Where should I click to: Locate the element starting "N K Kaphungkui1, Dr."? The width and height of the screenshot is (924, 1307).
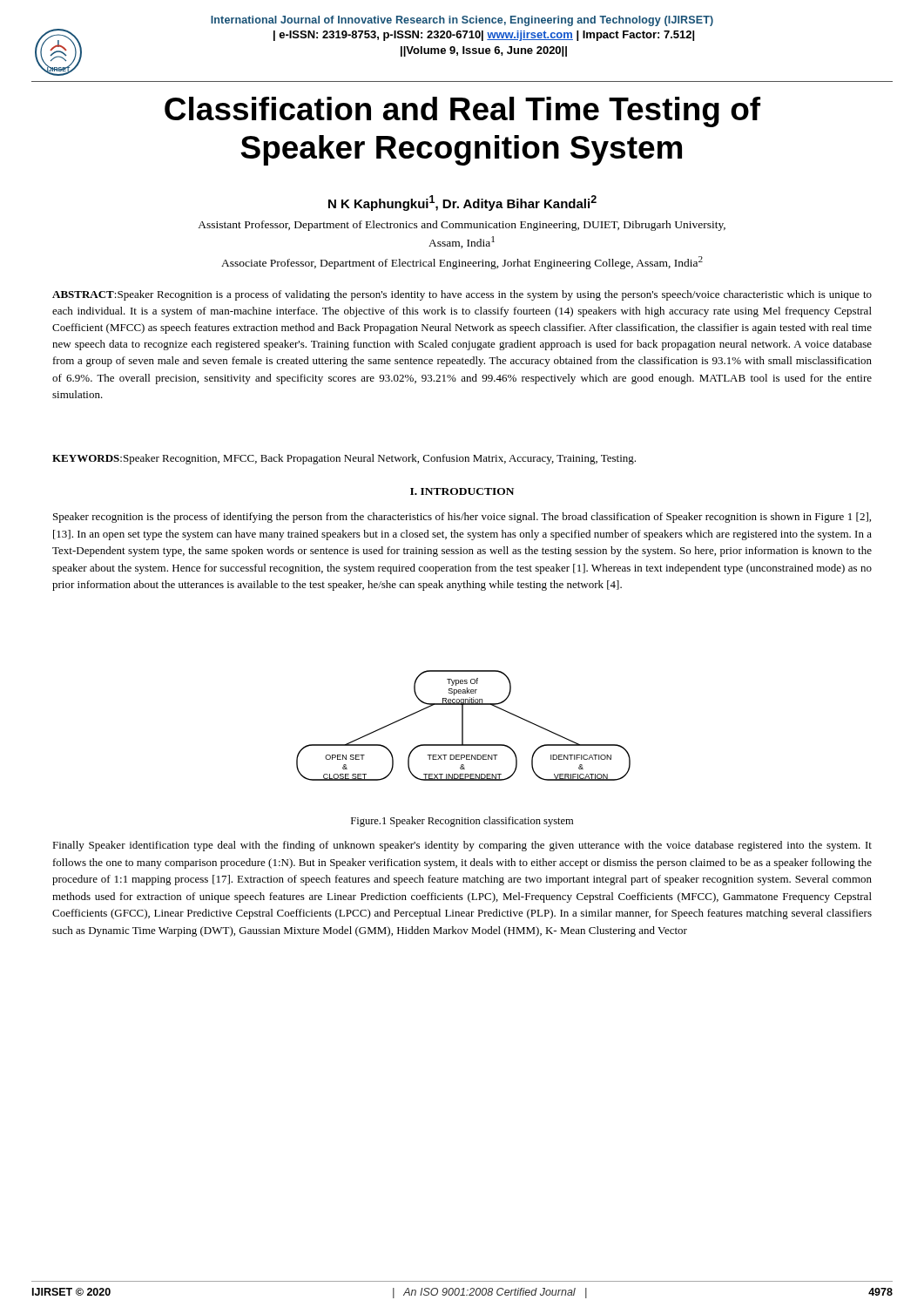click(462, 202)
